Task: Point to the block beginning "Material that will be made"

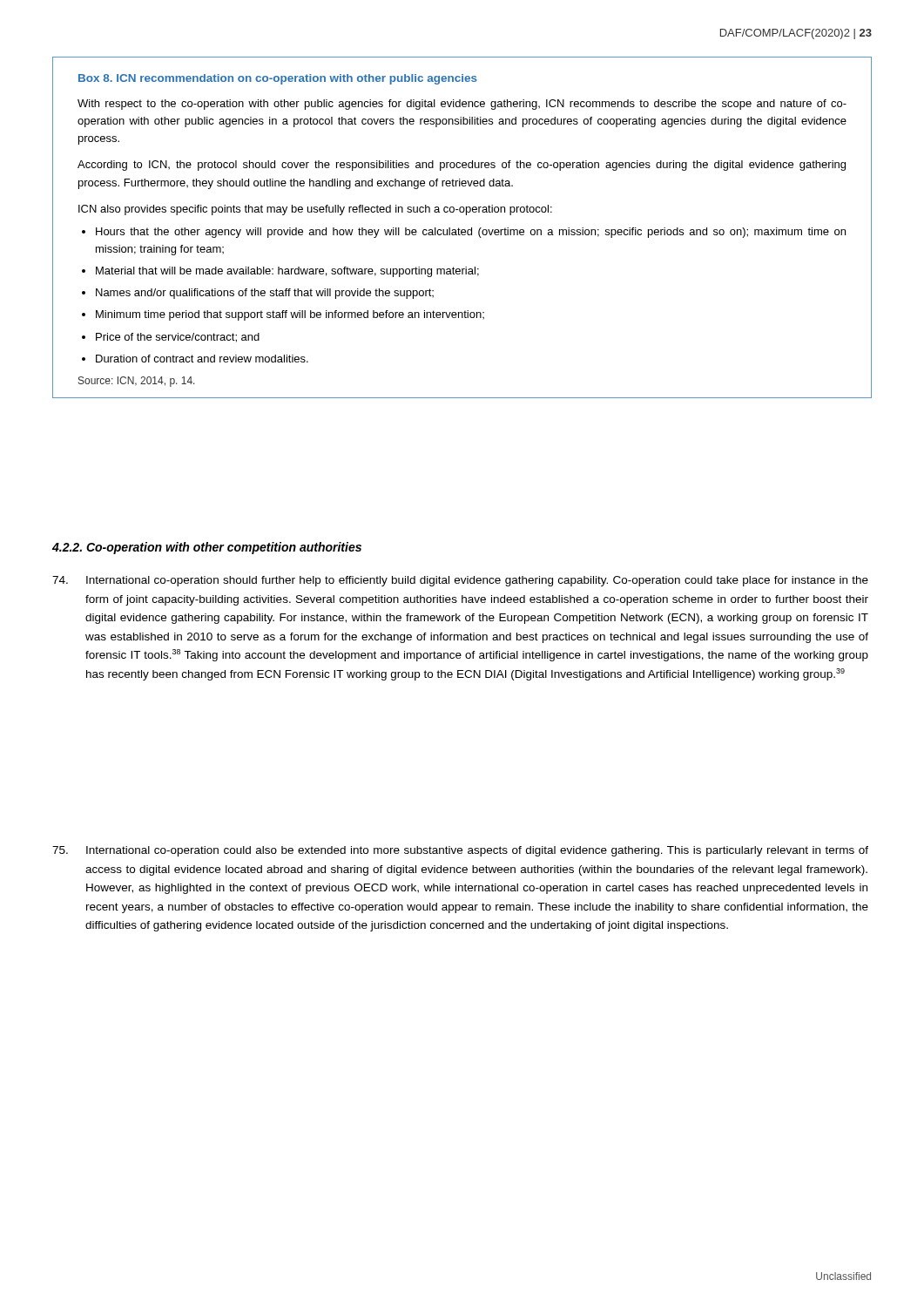Action: click(x=287, y=271)
